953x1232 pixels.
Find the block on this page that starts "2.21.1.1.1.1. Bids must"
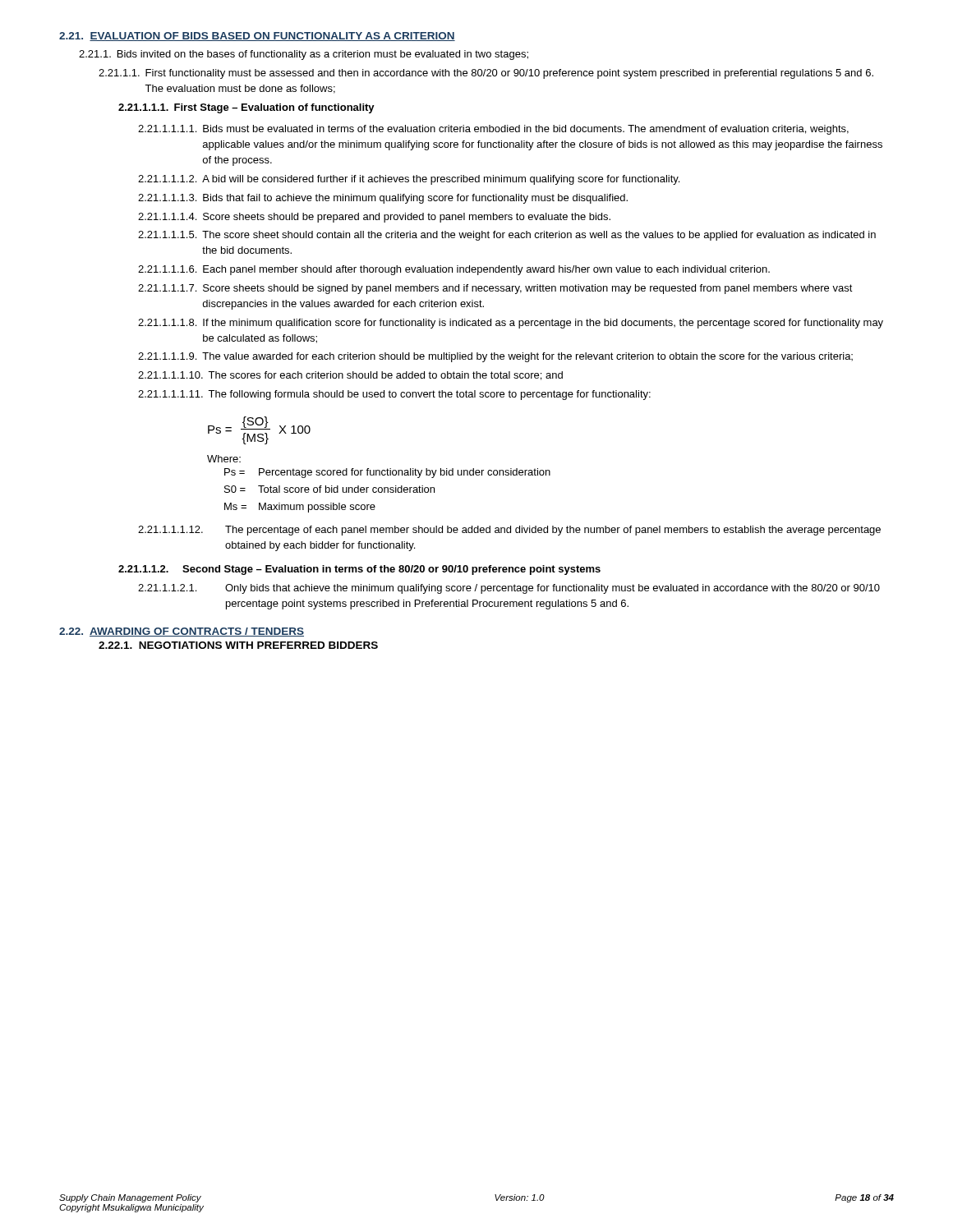tap(516, 145)
